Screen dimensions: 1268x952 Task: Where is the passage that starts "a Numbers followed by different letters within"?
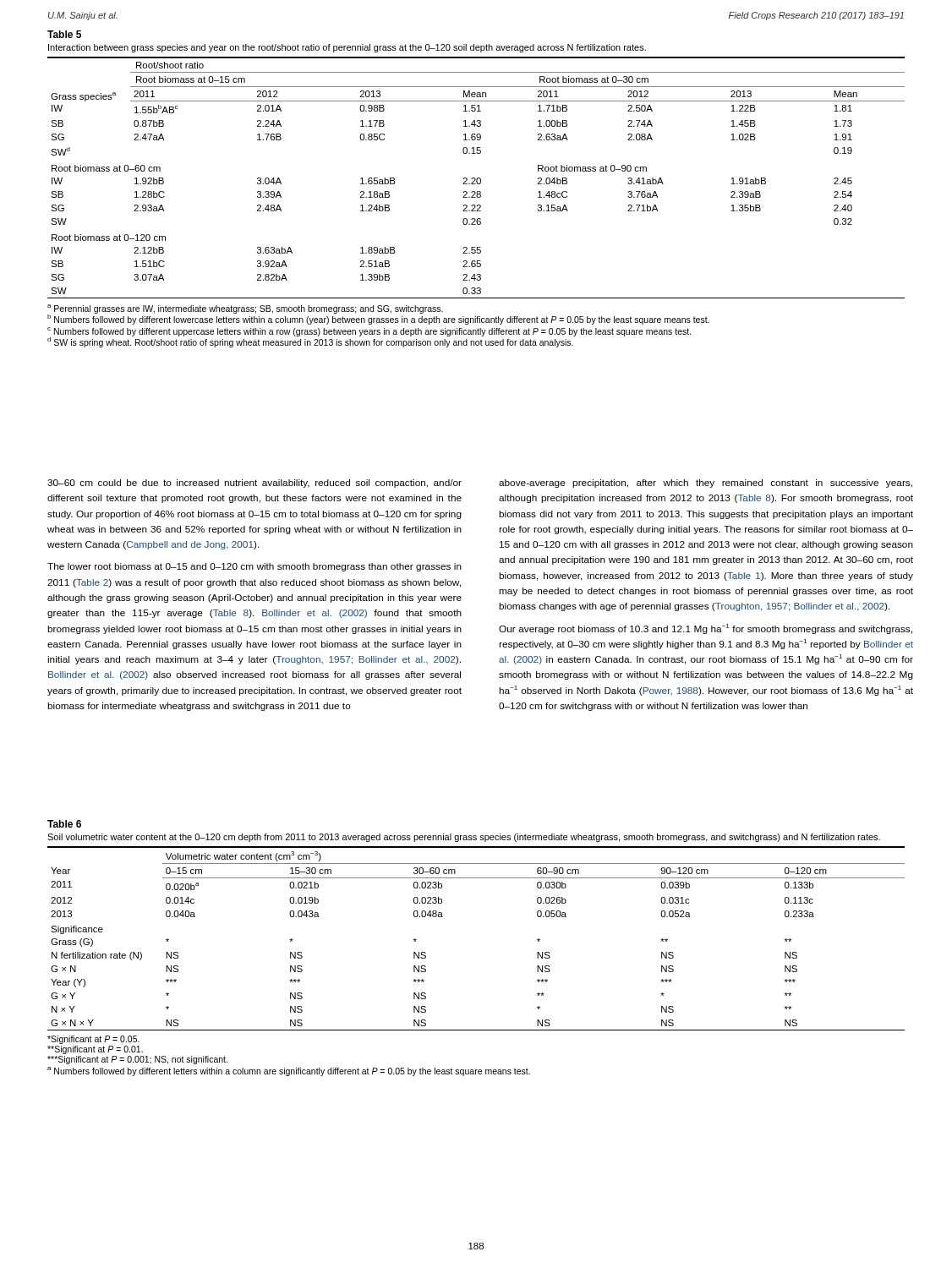click(x=289, y=1070)
